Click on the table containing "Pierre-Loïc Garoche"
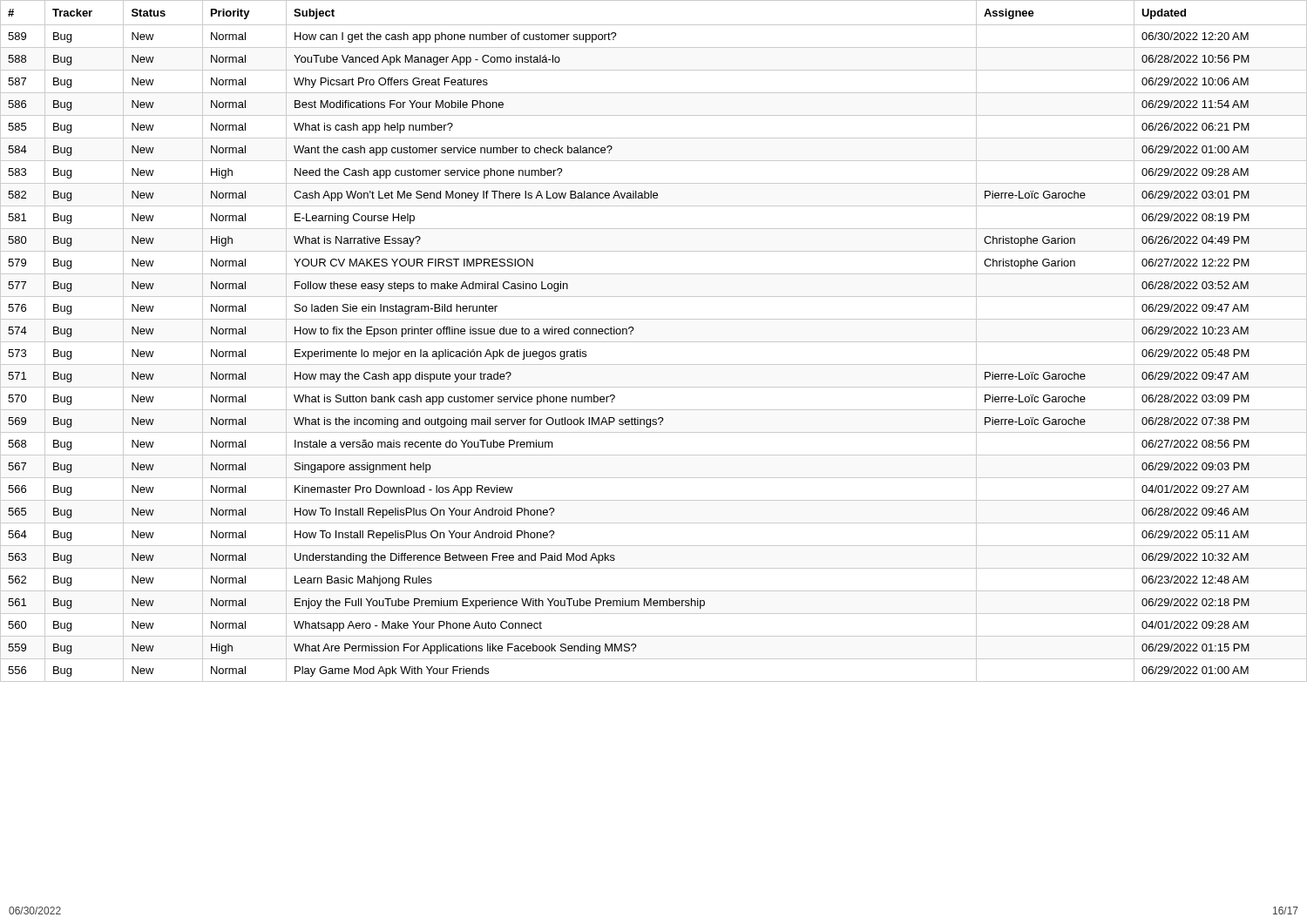Viewport: 1307px width, 924px height. (x=654, y=341)
